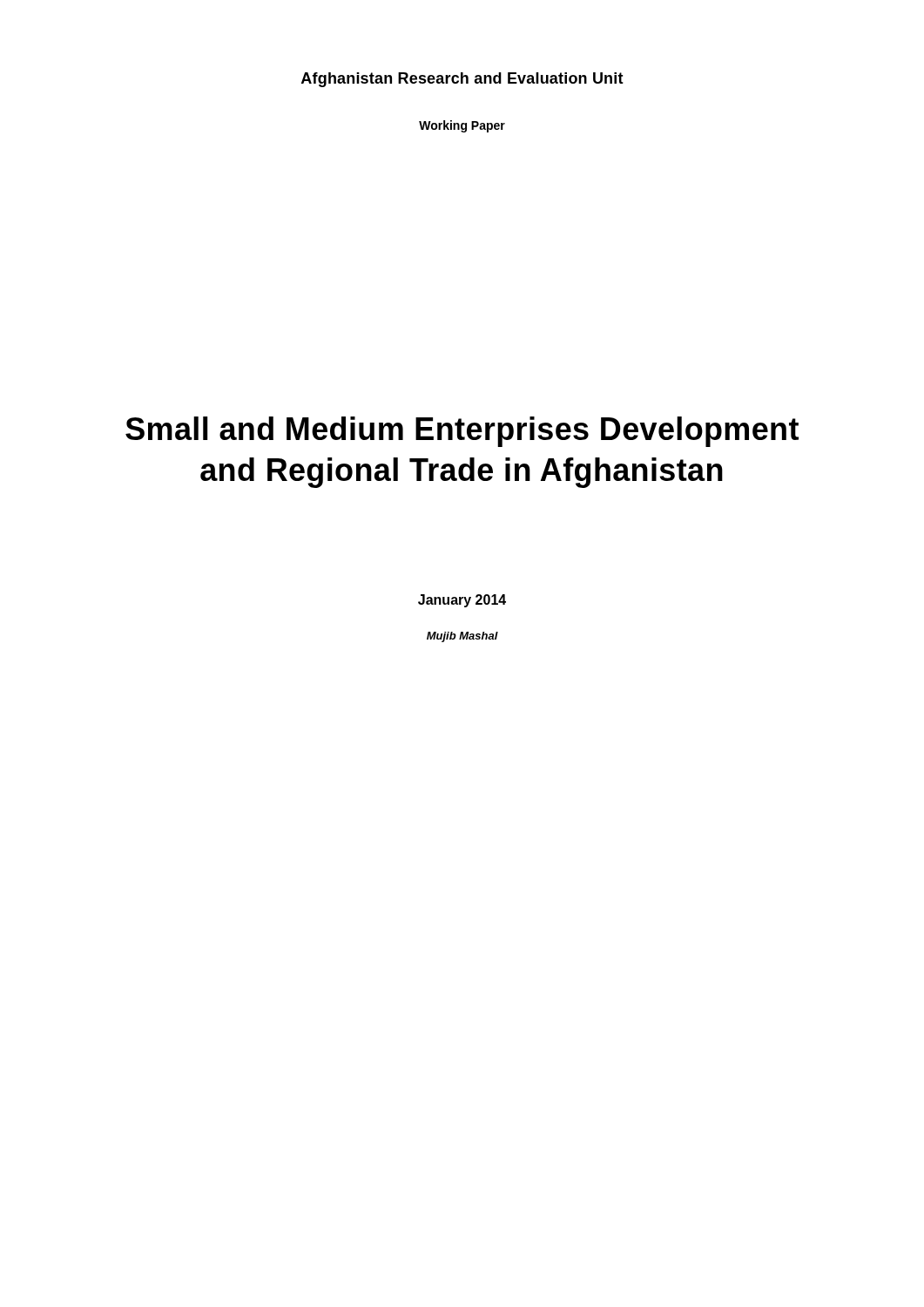Viewport: 924px width, 1307px height.
Task: Locate the text "January 2014"
Action: tap(462, 600)
